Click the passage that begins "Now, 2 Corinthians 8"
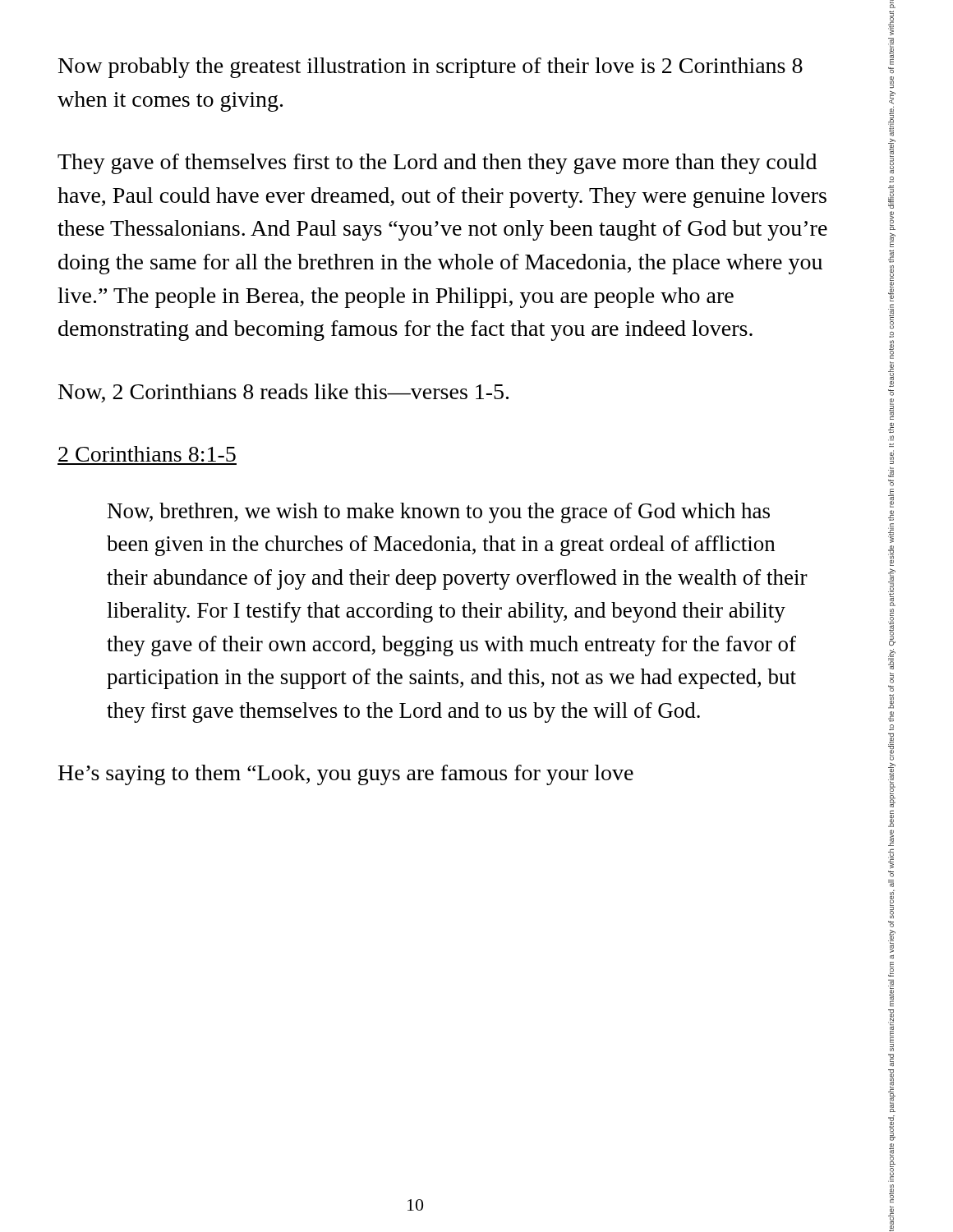Viewport: 953px width, 1232px height. pyautogui.click(x=284, y=391)
